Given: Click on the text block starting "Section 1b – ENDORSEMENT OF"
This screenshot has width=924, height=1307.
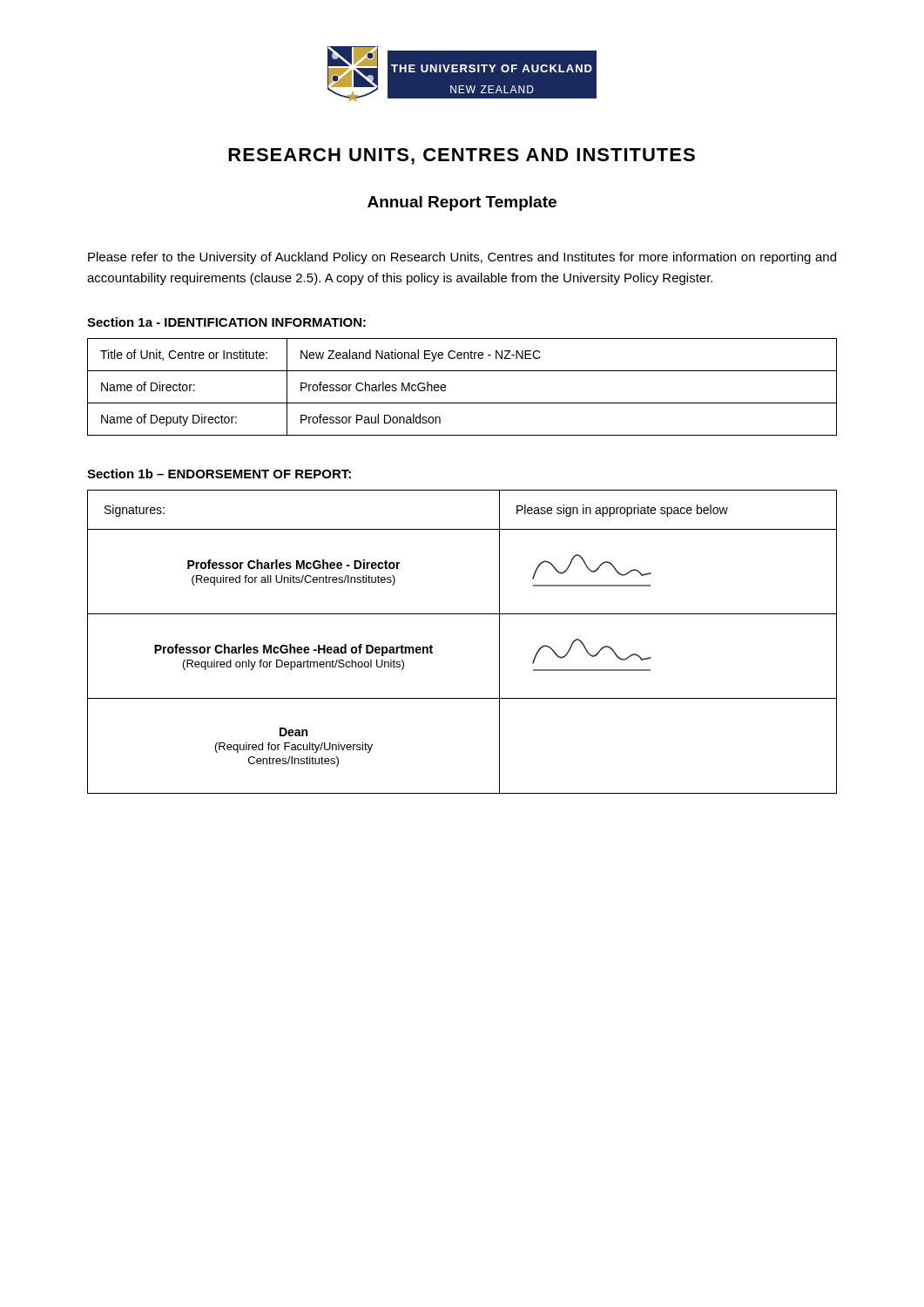Looking at the screenshot, I should click(220, 474).
